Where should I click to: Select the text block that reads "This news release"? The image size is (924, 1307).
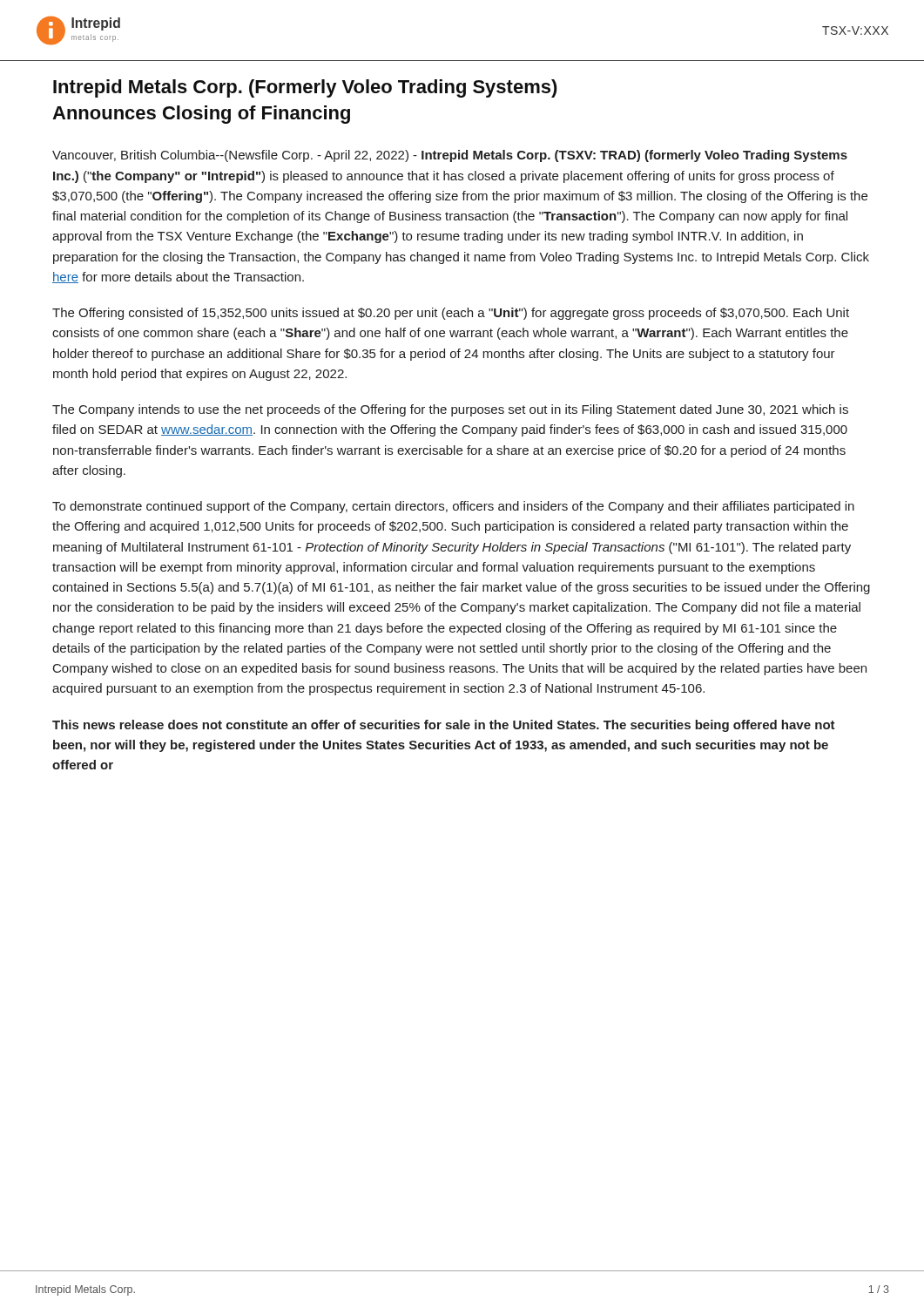point(444,744)
